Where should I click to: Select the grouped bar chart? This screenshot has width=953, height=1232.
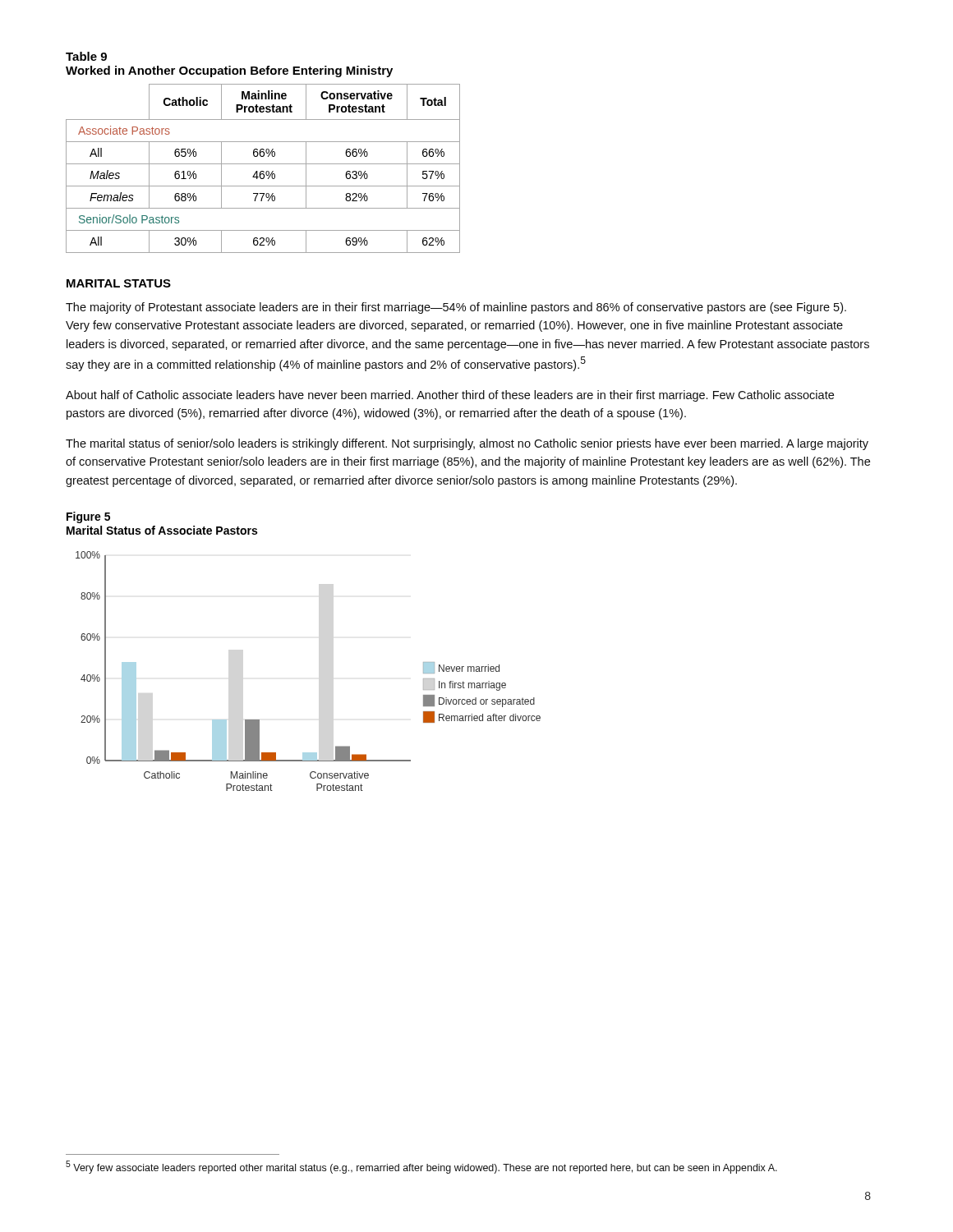[468, 673]
